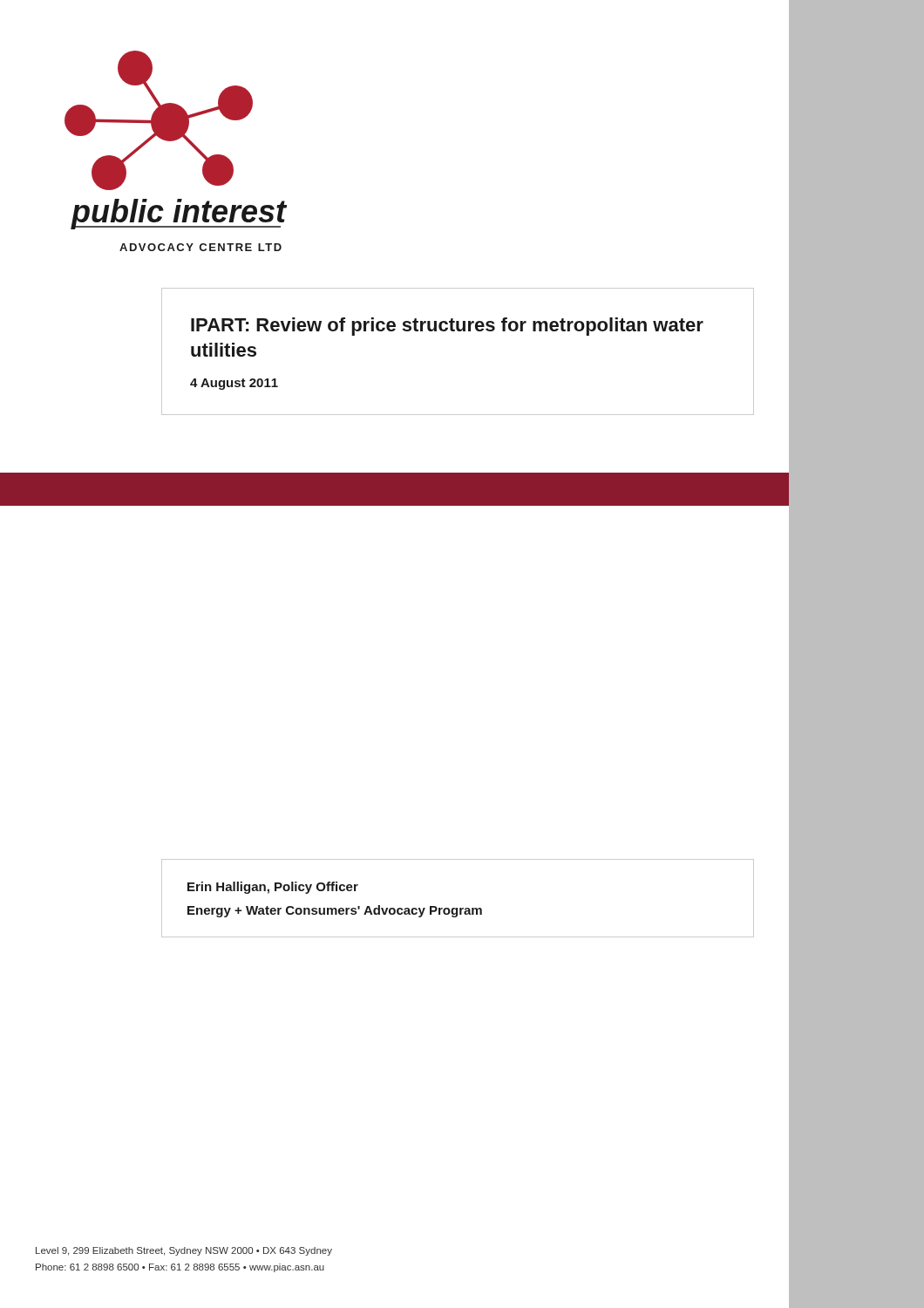This screenshot has height=1308, width=924.
Task: Find the logo
Action: [x=170, y=153]
